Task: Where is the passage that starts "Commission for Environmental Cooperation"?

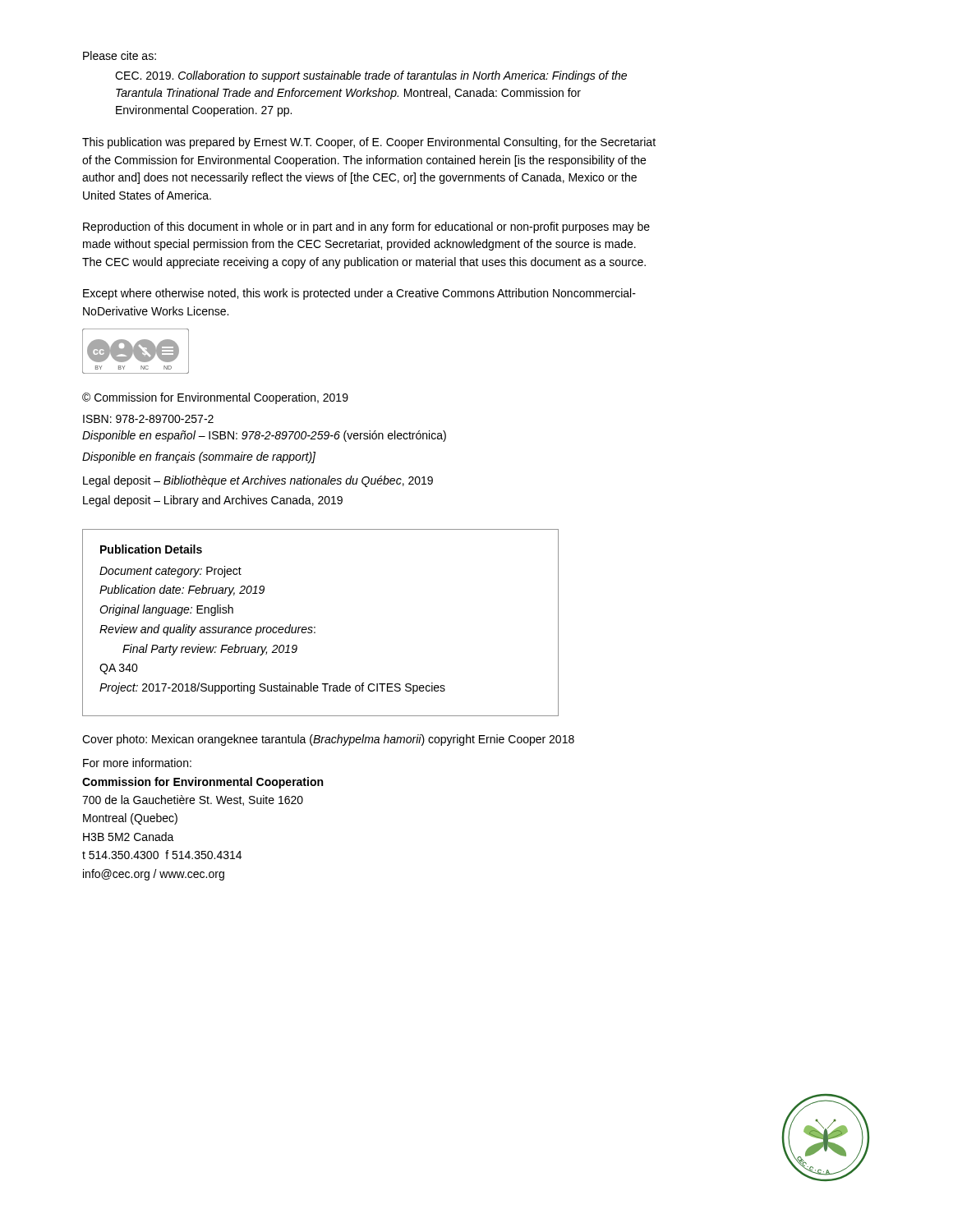Action: point(203,783)
